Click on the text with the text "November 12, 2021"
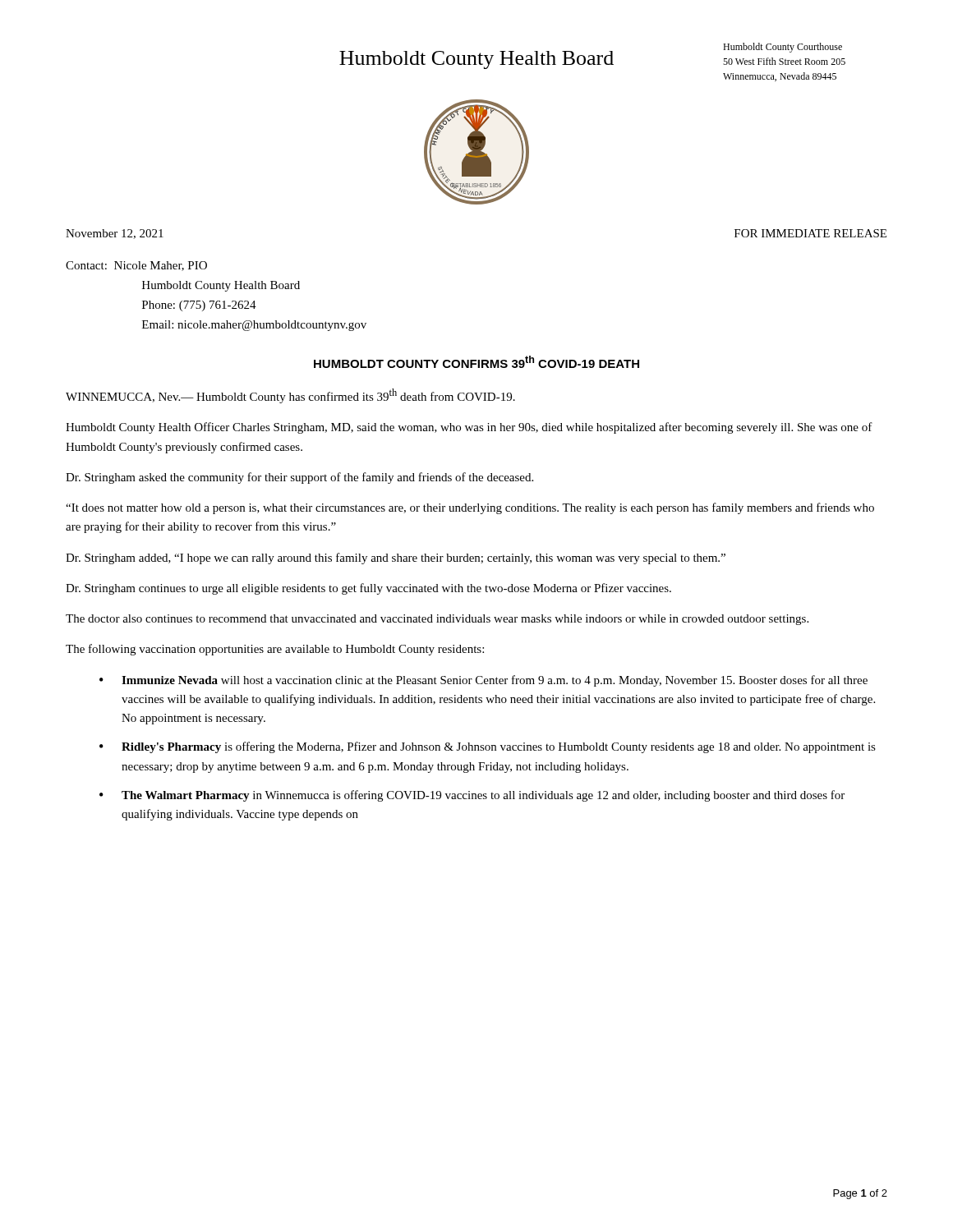The height and width of the screenshot is (1232, 953). point(115,233)
